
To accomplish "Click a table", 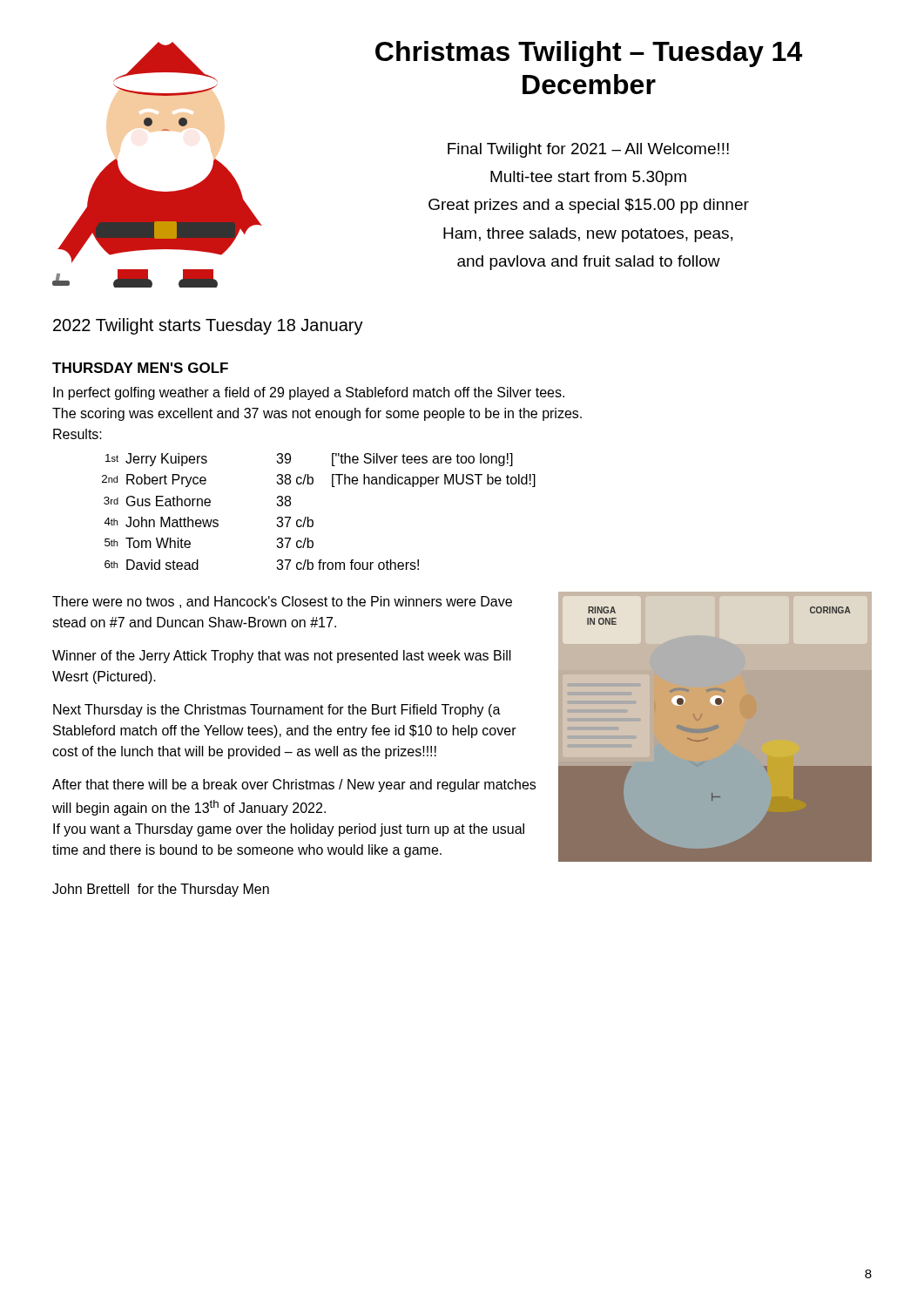I will 462,514.
